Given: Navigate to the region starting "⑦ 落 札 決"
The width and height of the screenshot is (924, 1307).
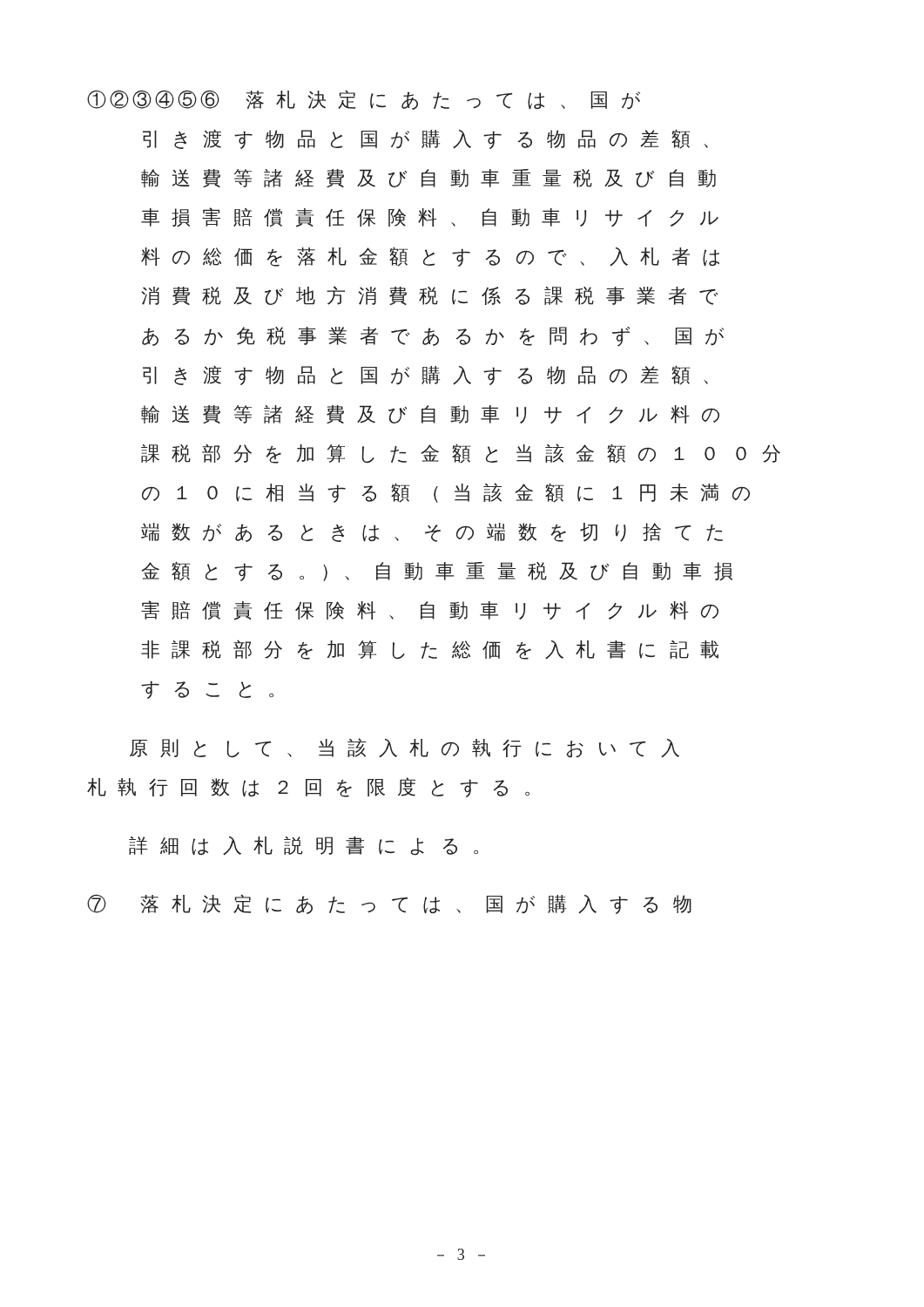Looking at the screenshot, I should coord(462,904).
